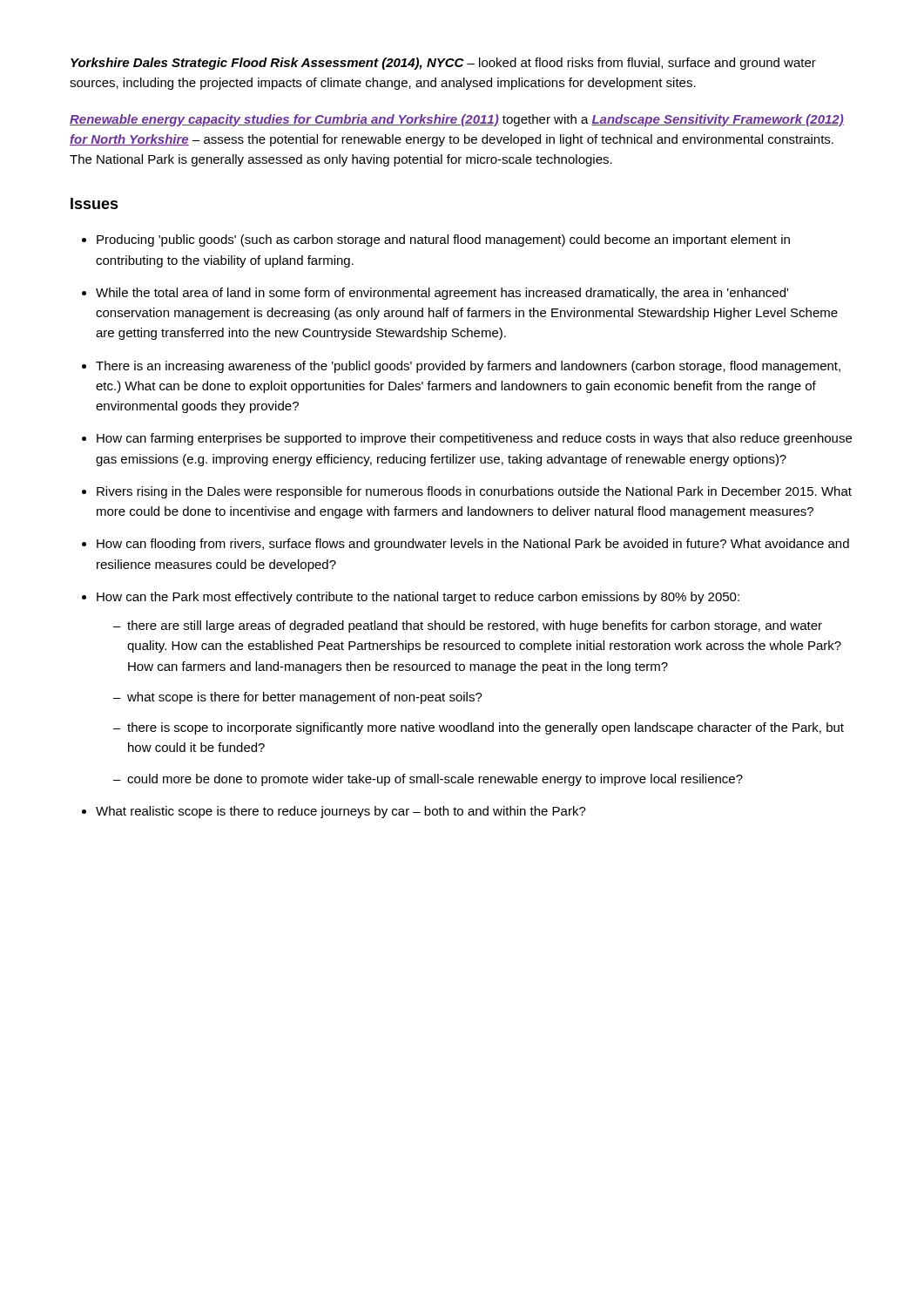This screenshot has height=1307, width=924.
Task: Locate a section header
Action: pyautogui.click(x=94, y=204)
